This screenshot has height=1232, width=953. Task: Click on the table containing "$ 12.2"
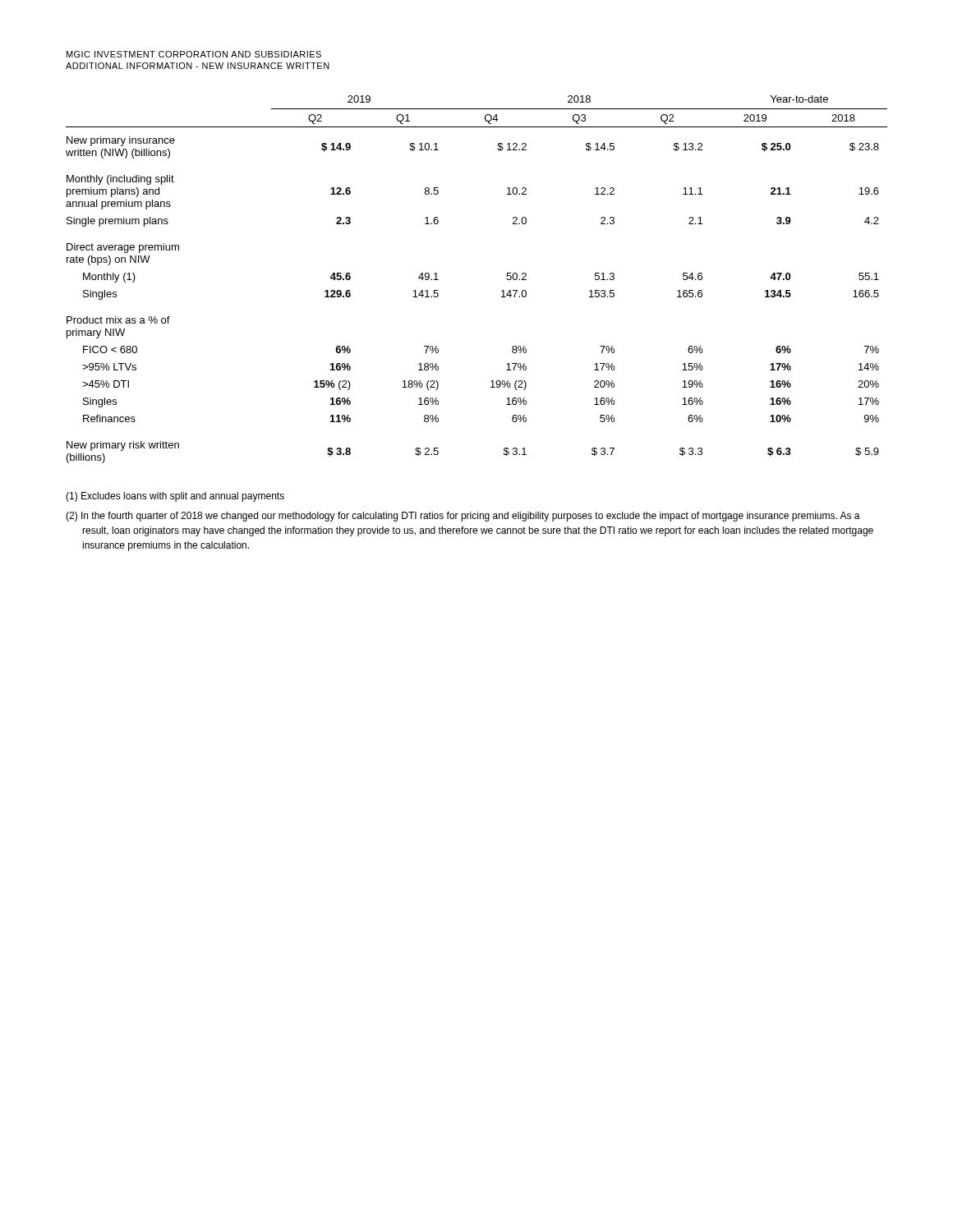coord(476,278)
